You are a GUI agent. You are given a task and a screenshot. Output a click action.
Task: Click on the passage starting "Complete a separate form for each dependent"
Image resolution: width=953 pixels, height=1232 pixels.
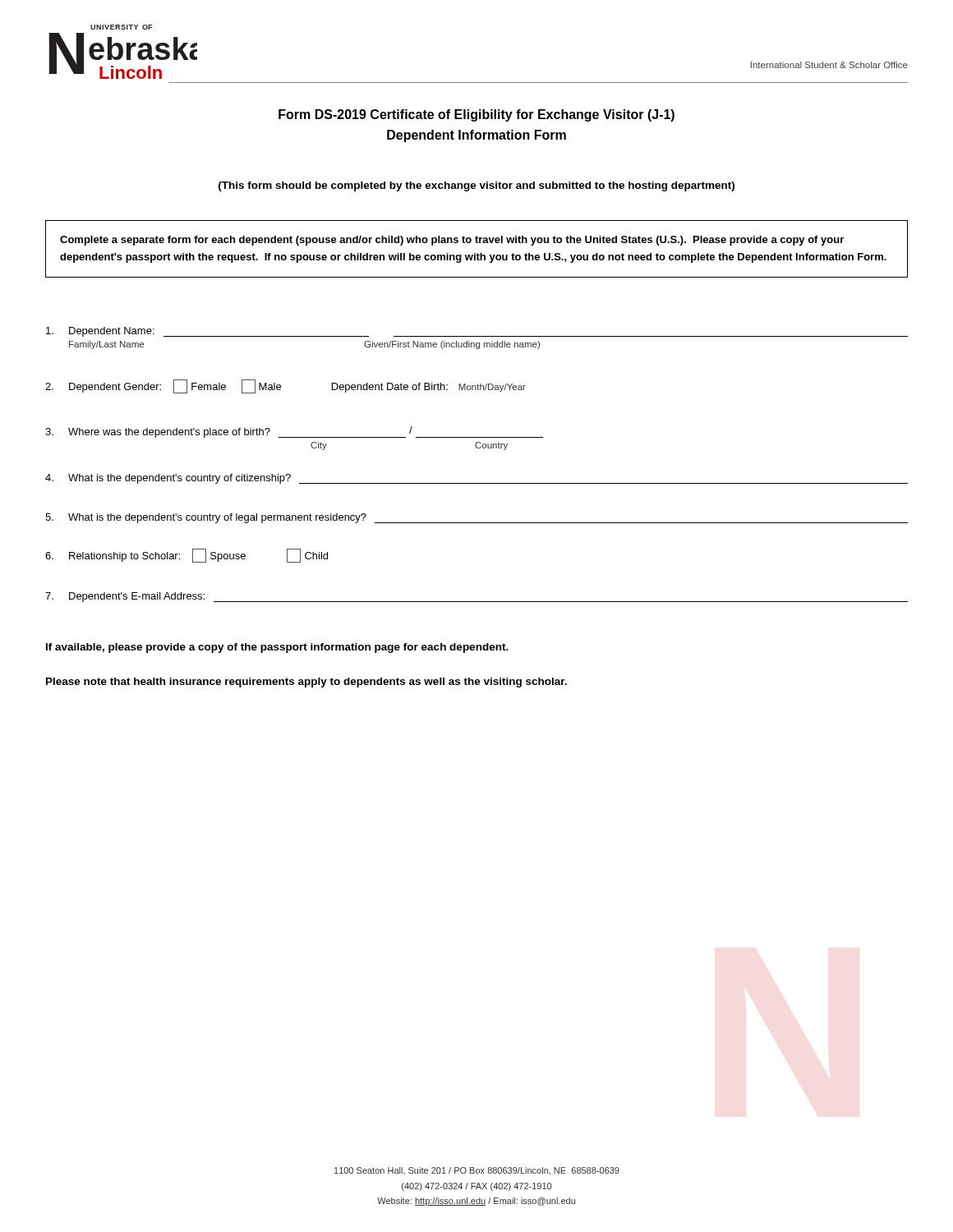coord(473,248)
